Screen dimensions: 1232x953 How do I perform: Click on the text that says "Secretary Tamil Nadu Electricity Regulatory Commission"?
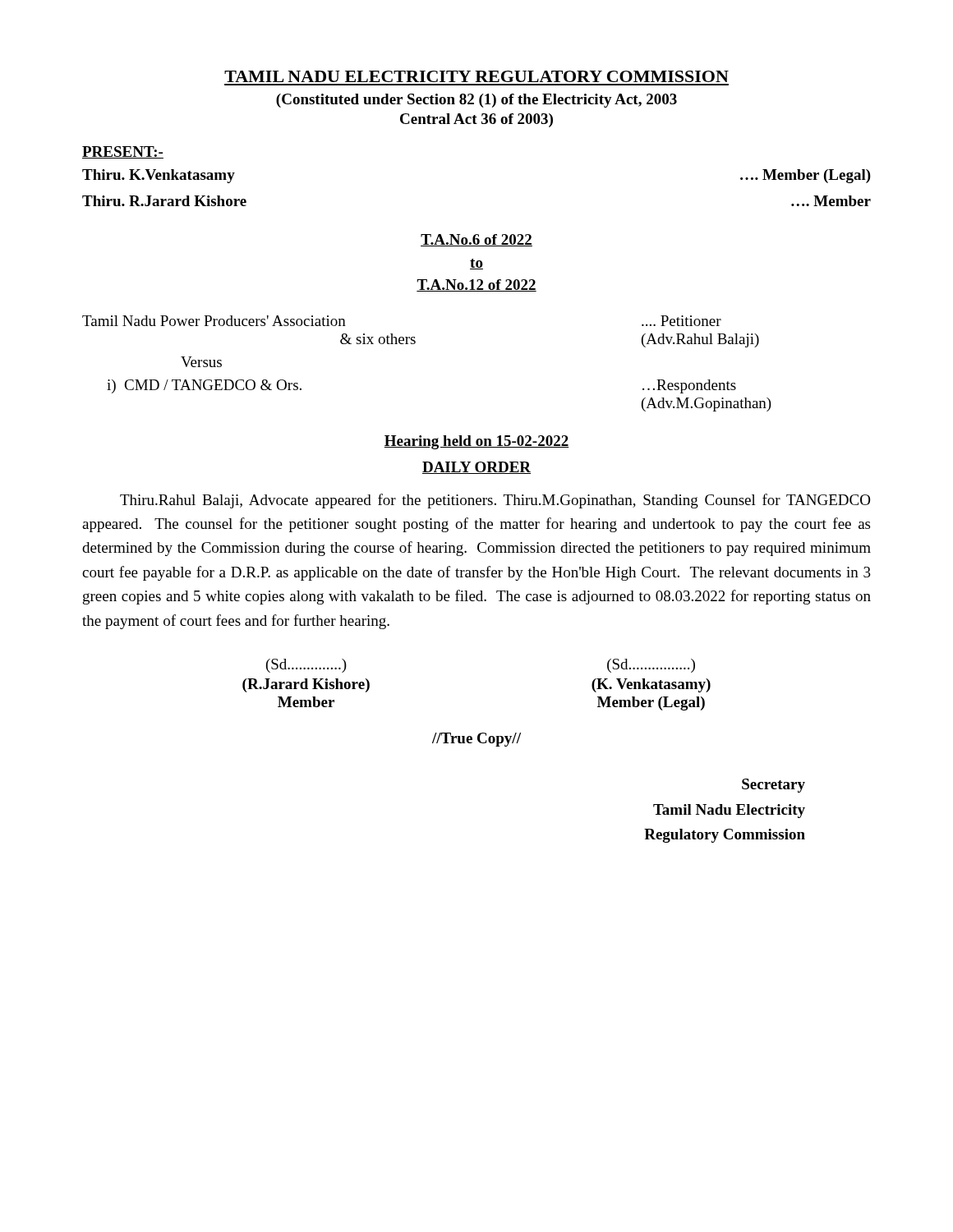[x=725, y=809]
